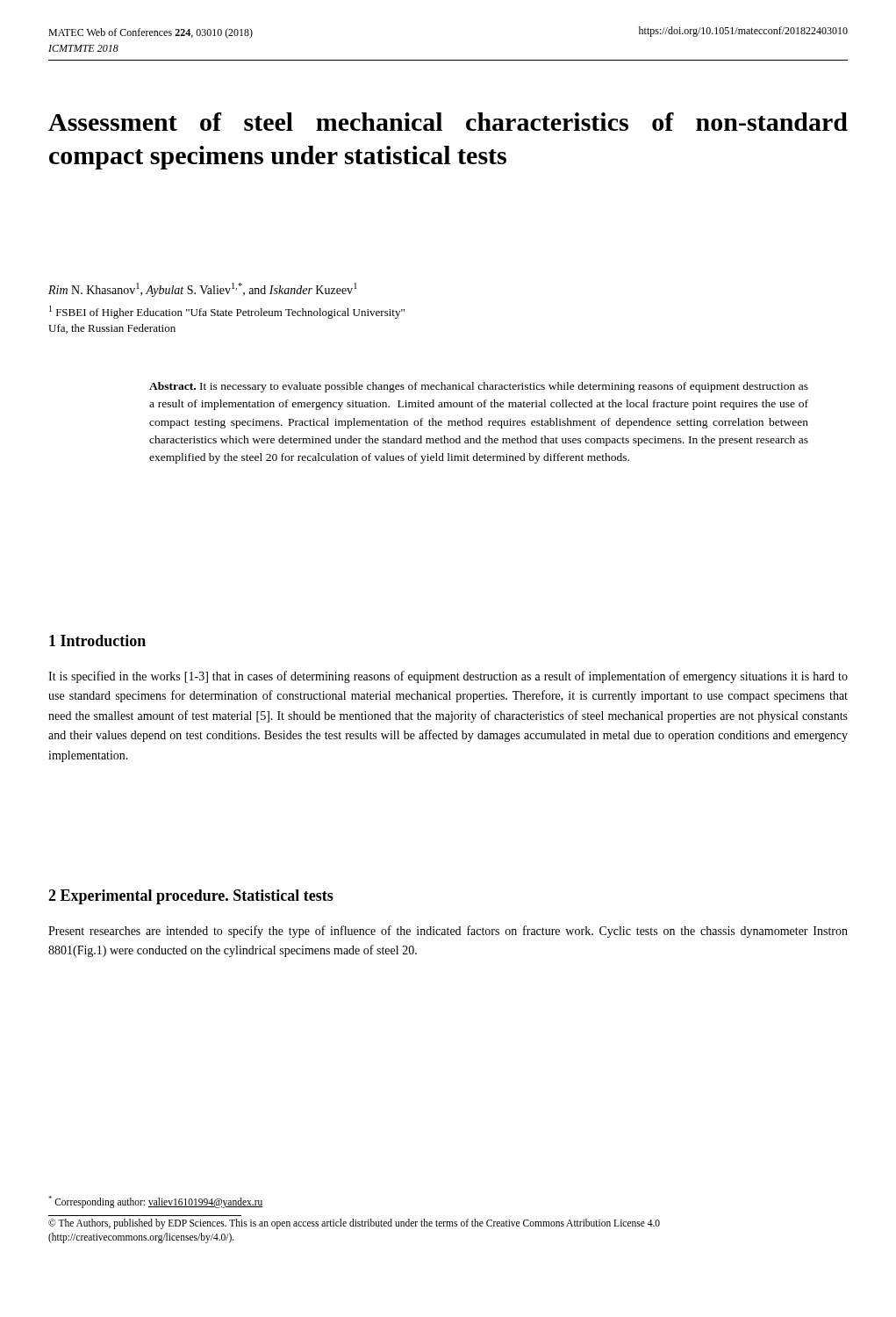This screenshot has width=896, height=1317.
Task: Click on the text starting "© The Authors, published by EDP Sciences. This"
Action: tap(448, 1230)
